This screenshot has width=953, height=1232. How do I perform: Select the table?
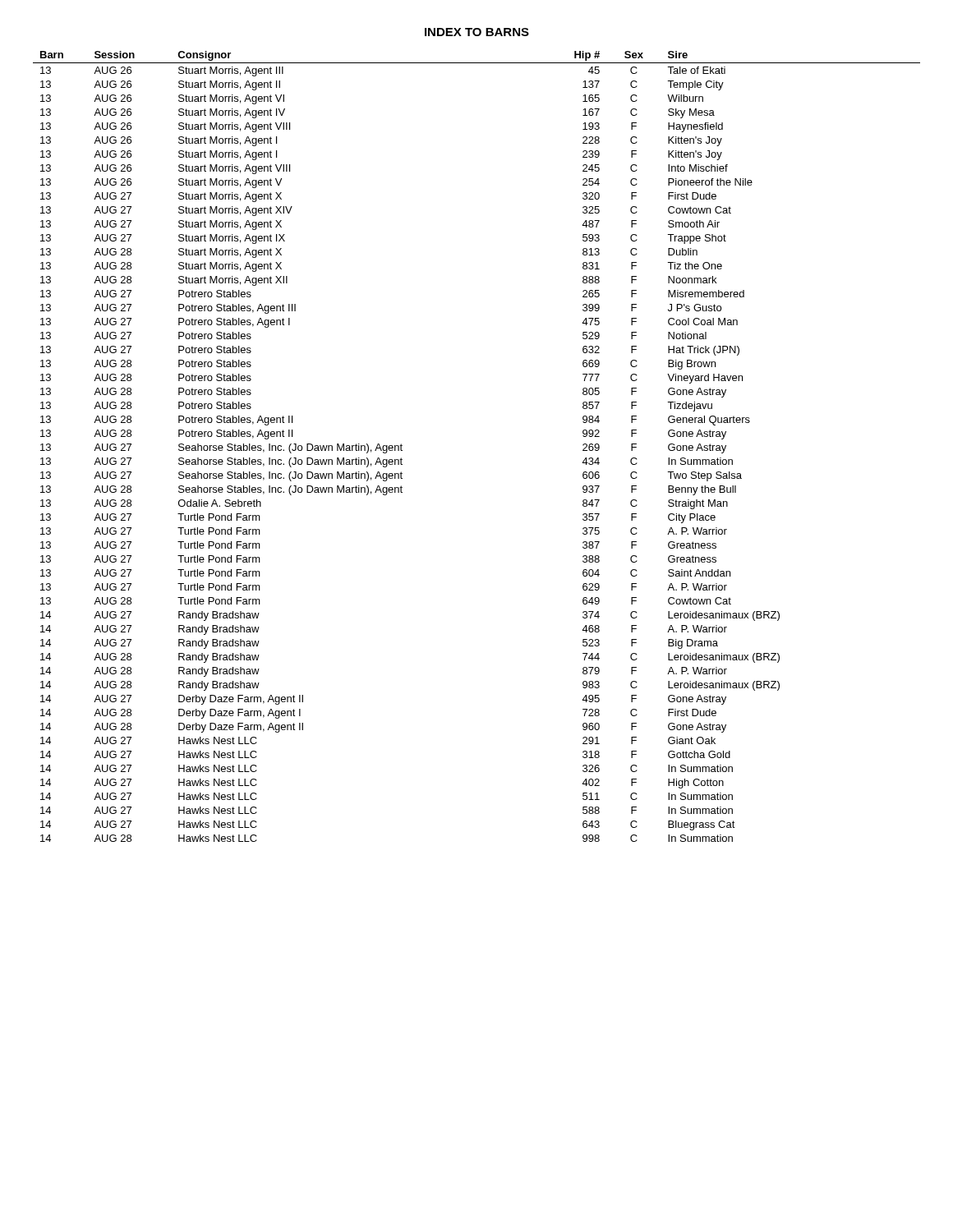click(476, 446)
